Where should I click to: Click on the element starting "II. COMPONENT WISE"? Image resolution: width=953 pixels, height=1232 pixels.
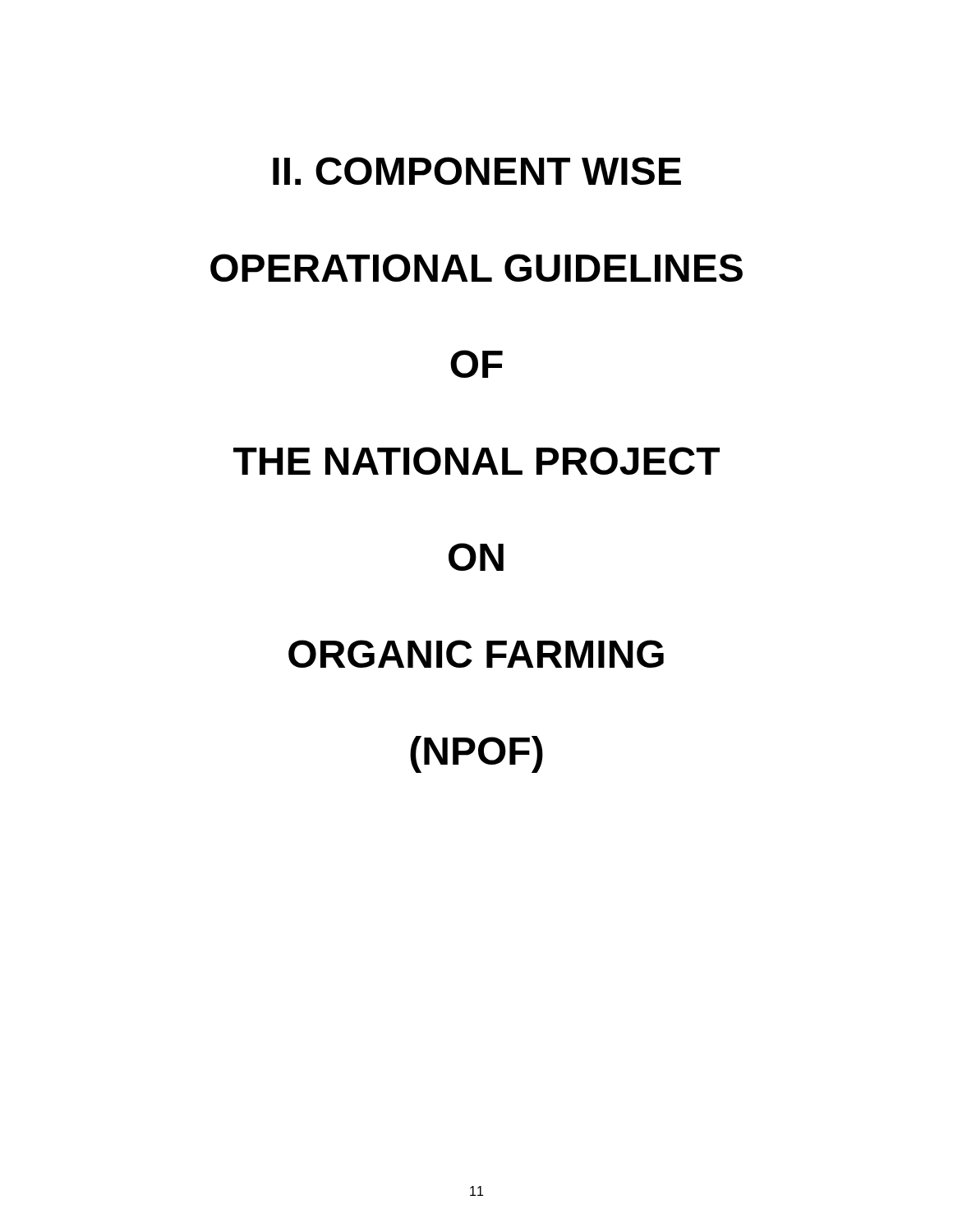[476, 461]
